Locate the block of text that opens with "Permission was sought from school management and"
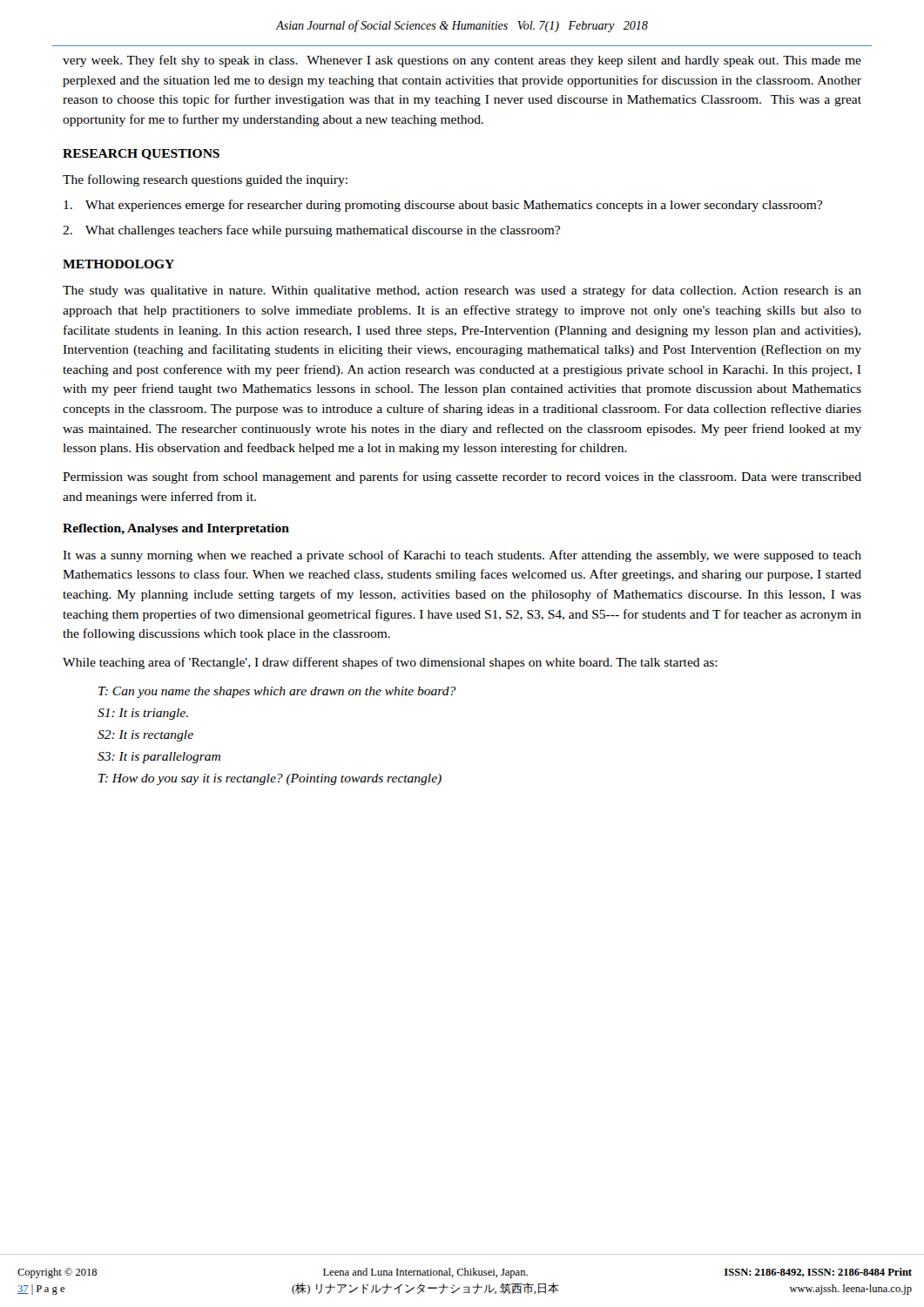This screenshot has height=1307, width=924. pyautogui.click(x=462, y=487)
